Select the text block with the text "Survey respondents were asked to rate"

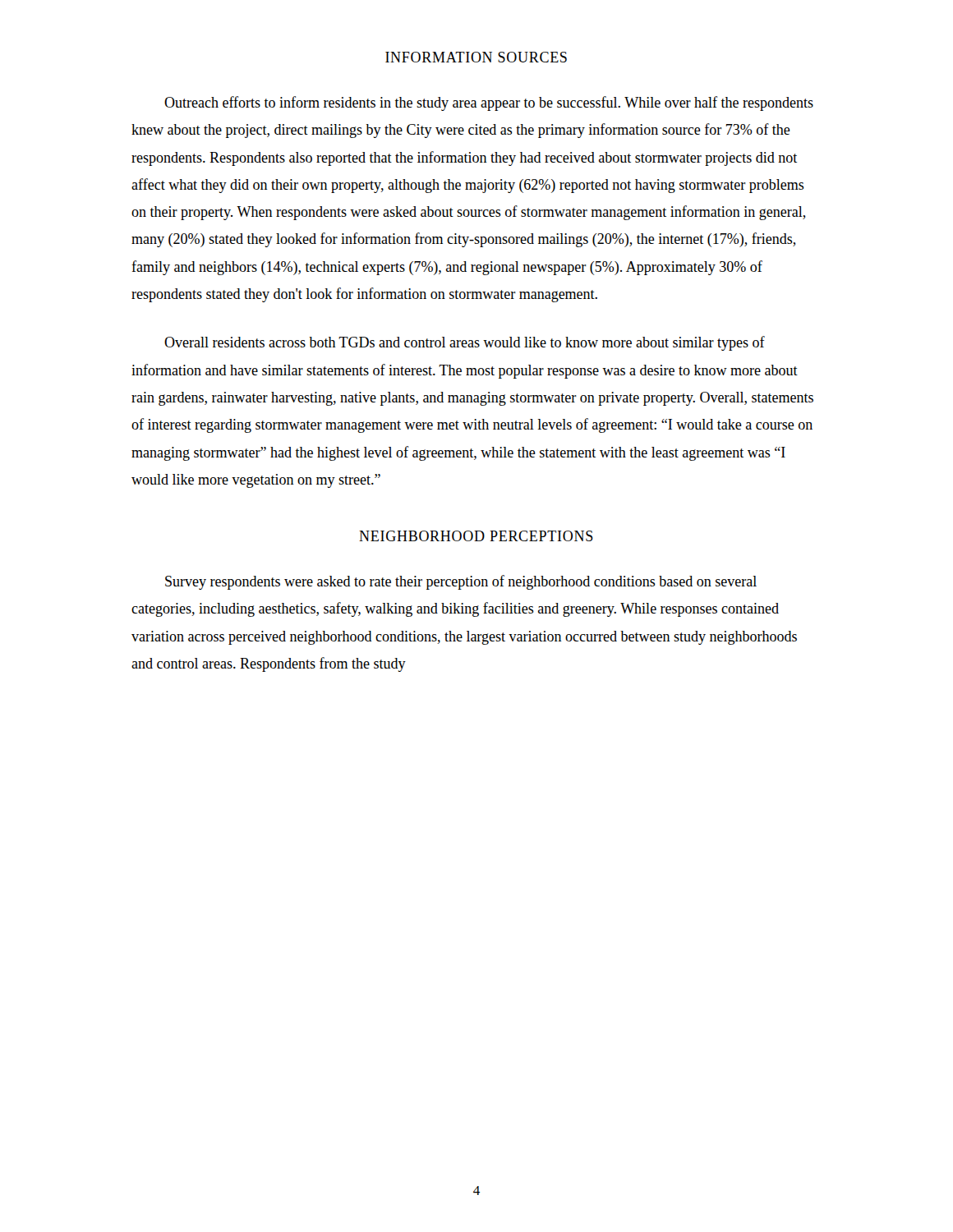[464, 623]
